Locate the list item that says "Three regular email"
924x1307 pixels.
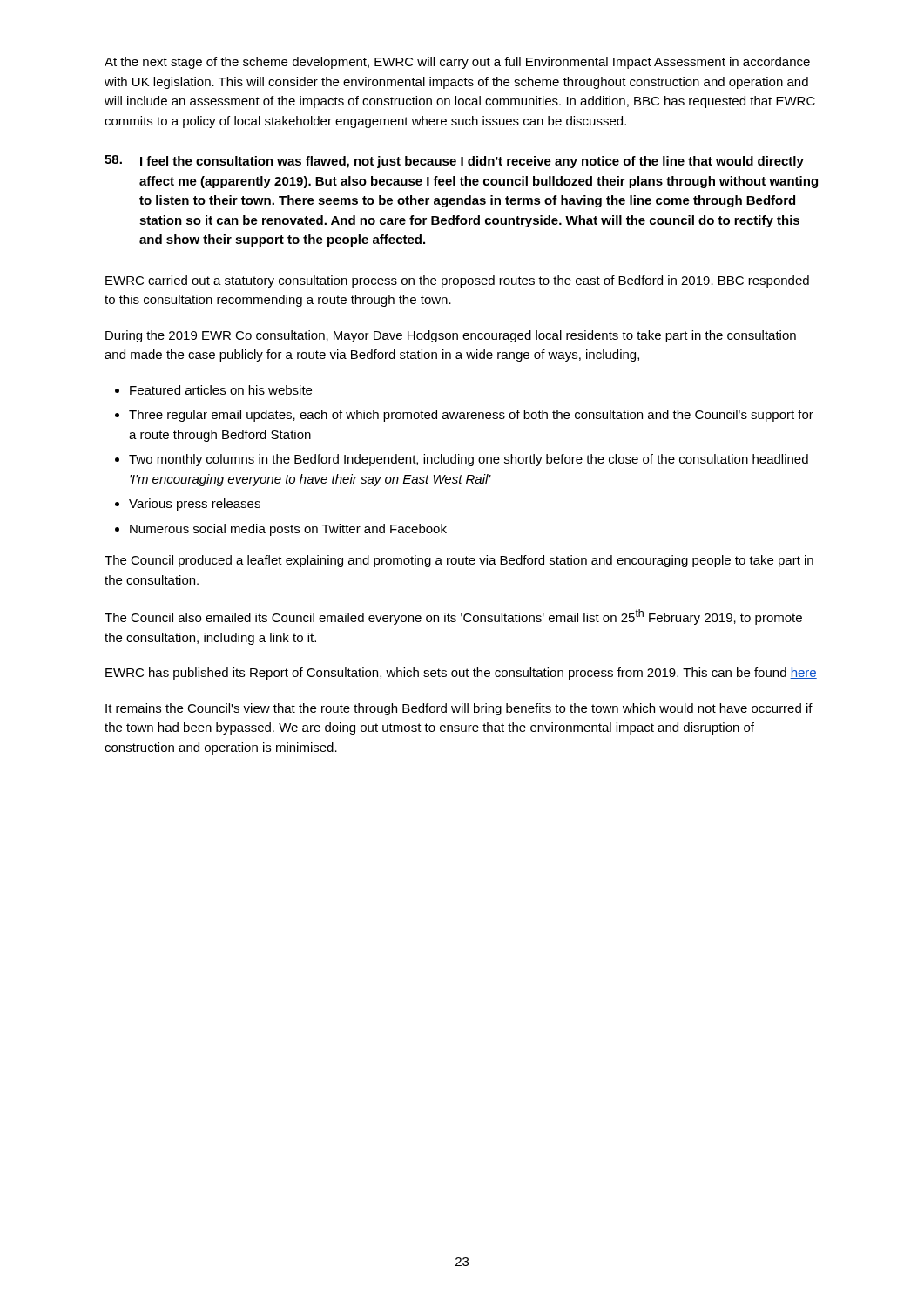pyautogui.click(x=471, y=424)
